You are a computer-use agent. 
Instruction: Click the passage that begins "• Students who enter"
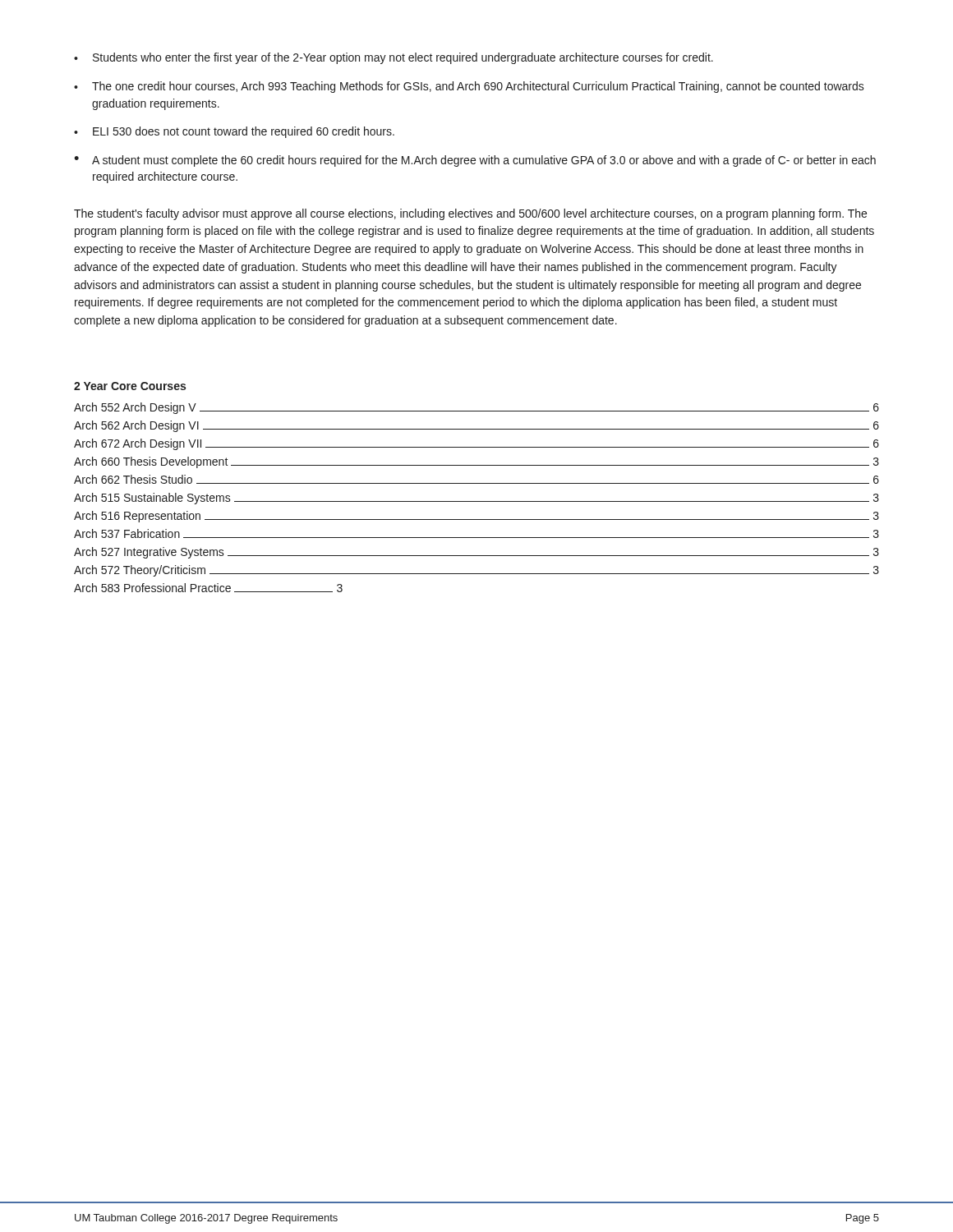394,58
